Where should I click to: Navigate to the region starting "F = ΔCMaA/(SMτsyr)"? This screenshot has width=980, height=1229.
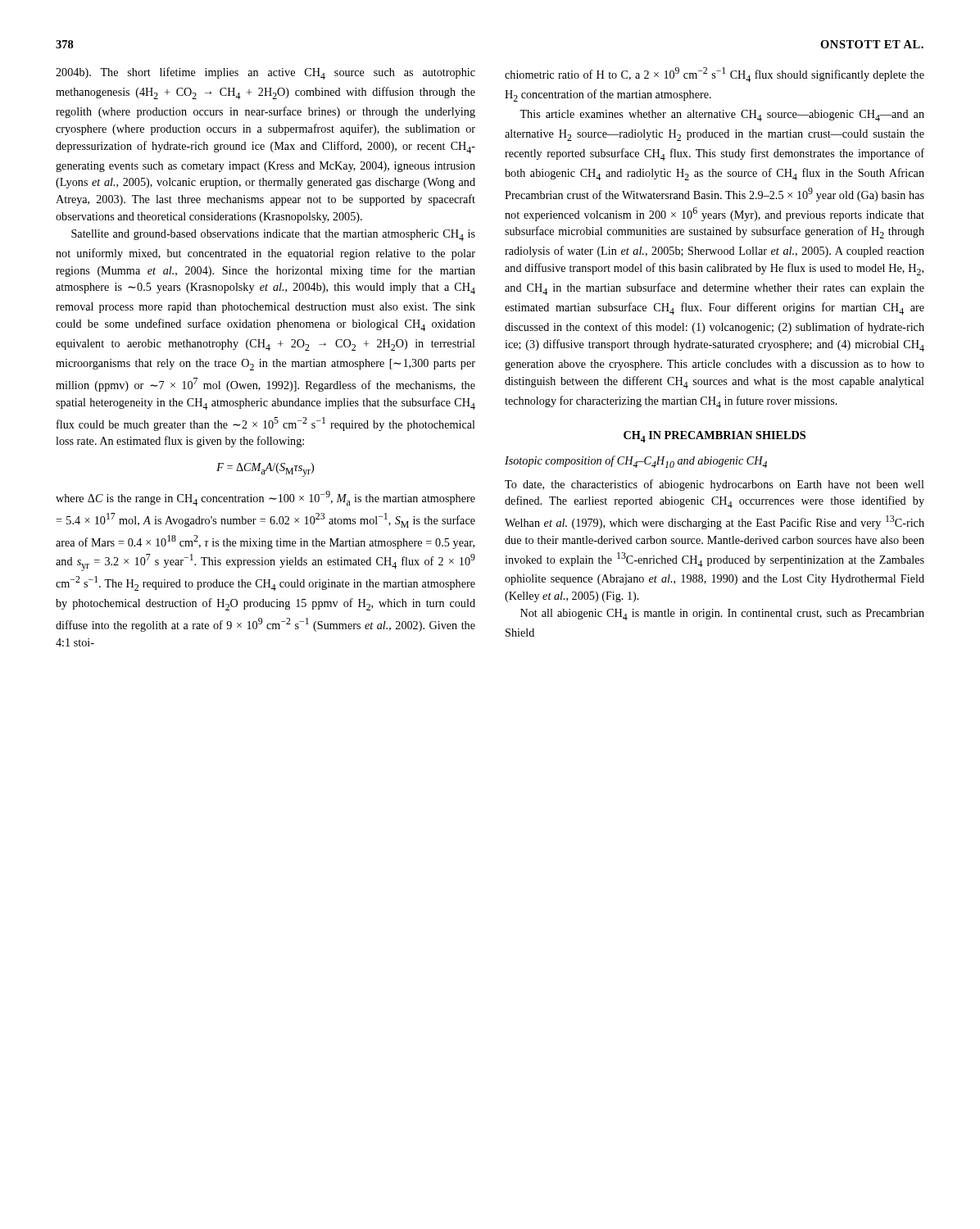(265, 469)
